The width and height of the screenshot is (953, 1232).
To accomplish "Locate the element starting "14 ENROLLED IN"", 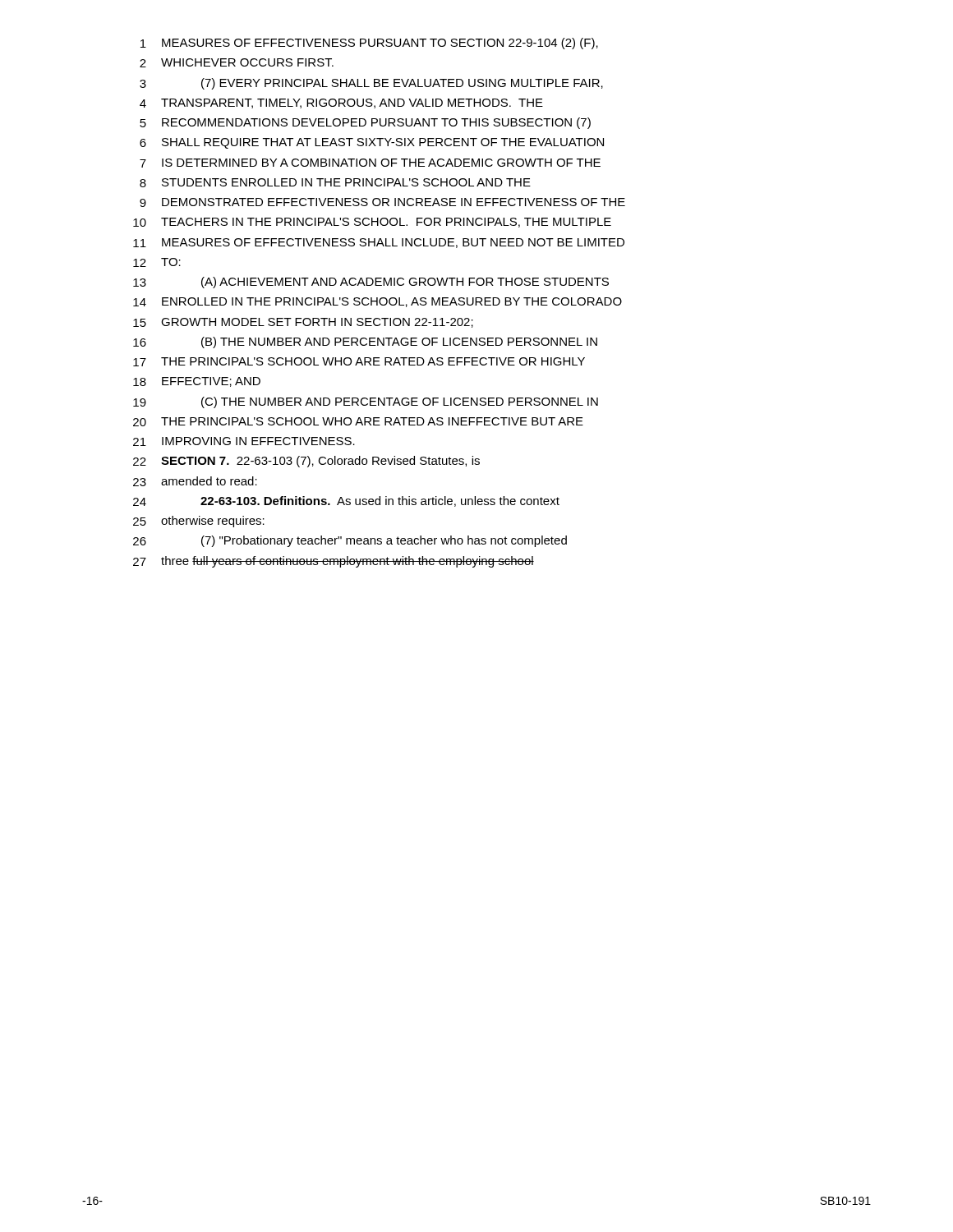I will pyautogui.click(x=489, y=302).
